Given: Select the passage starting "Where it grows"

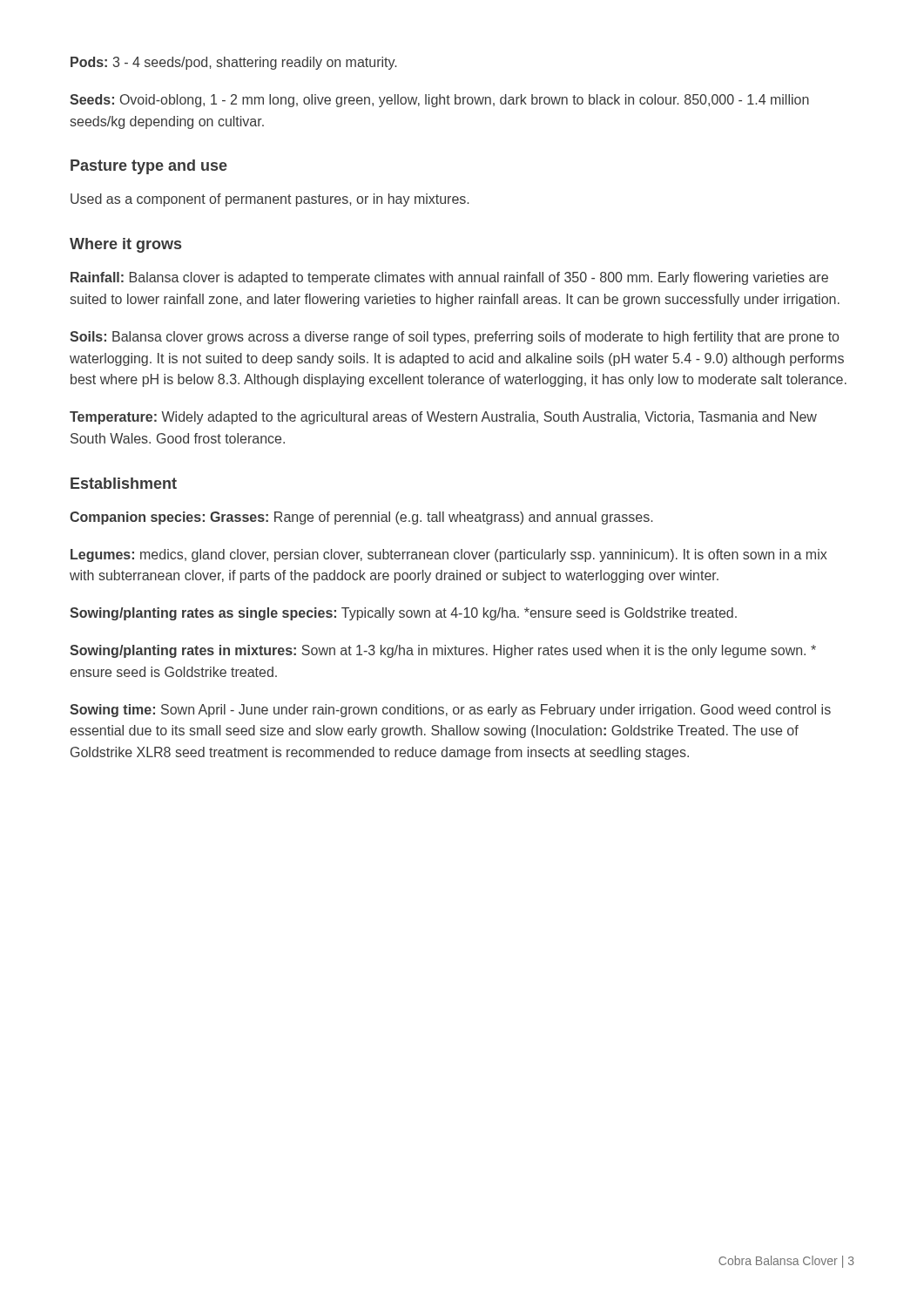Looking at the screenshot, I should click(x=126, y=244).
